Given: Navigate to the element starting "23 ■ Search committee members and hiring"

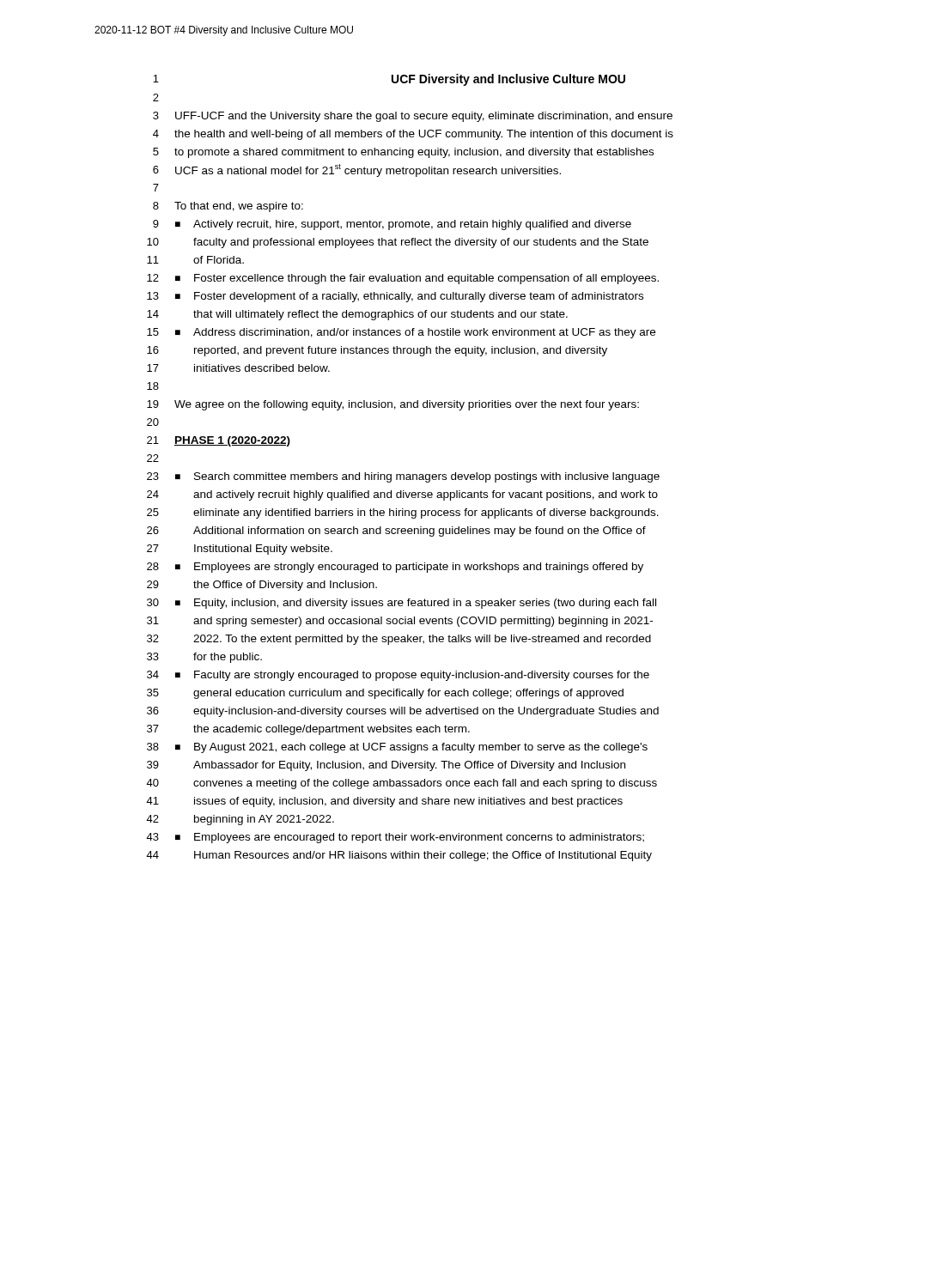Looking at the screenshot, I should click(488, 477).
